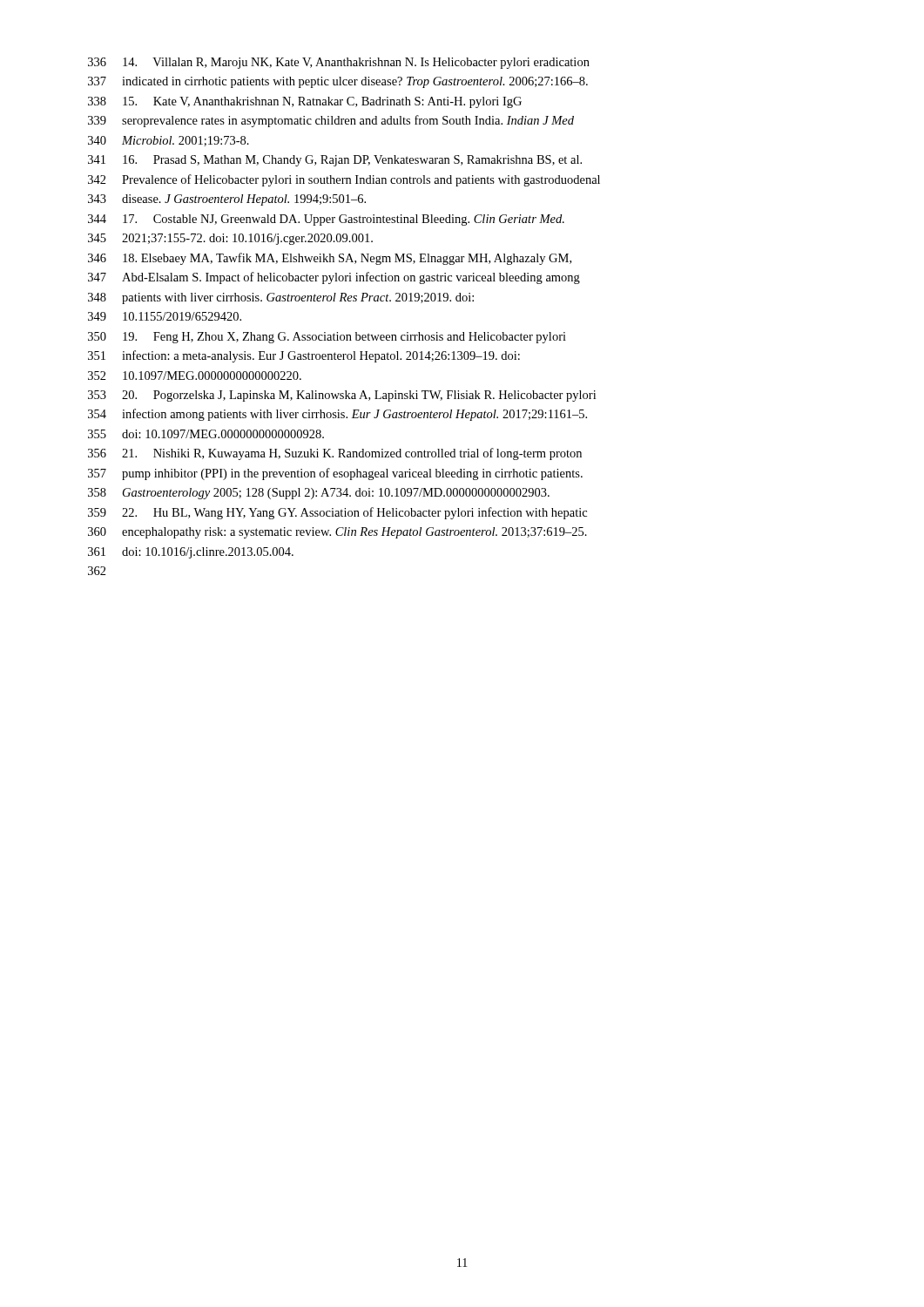Point to the block beginning "338 15. Kate V, Ananthakrishnan N, Ratnakar C,"

click(462, 101)
